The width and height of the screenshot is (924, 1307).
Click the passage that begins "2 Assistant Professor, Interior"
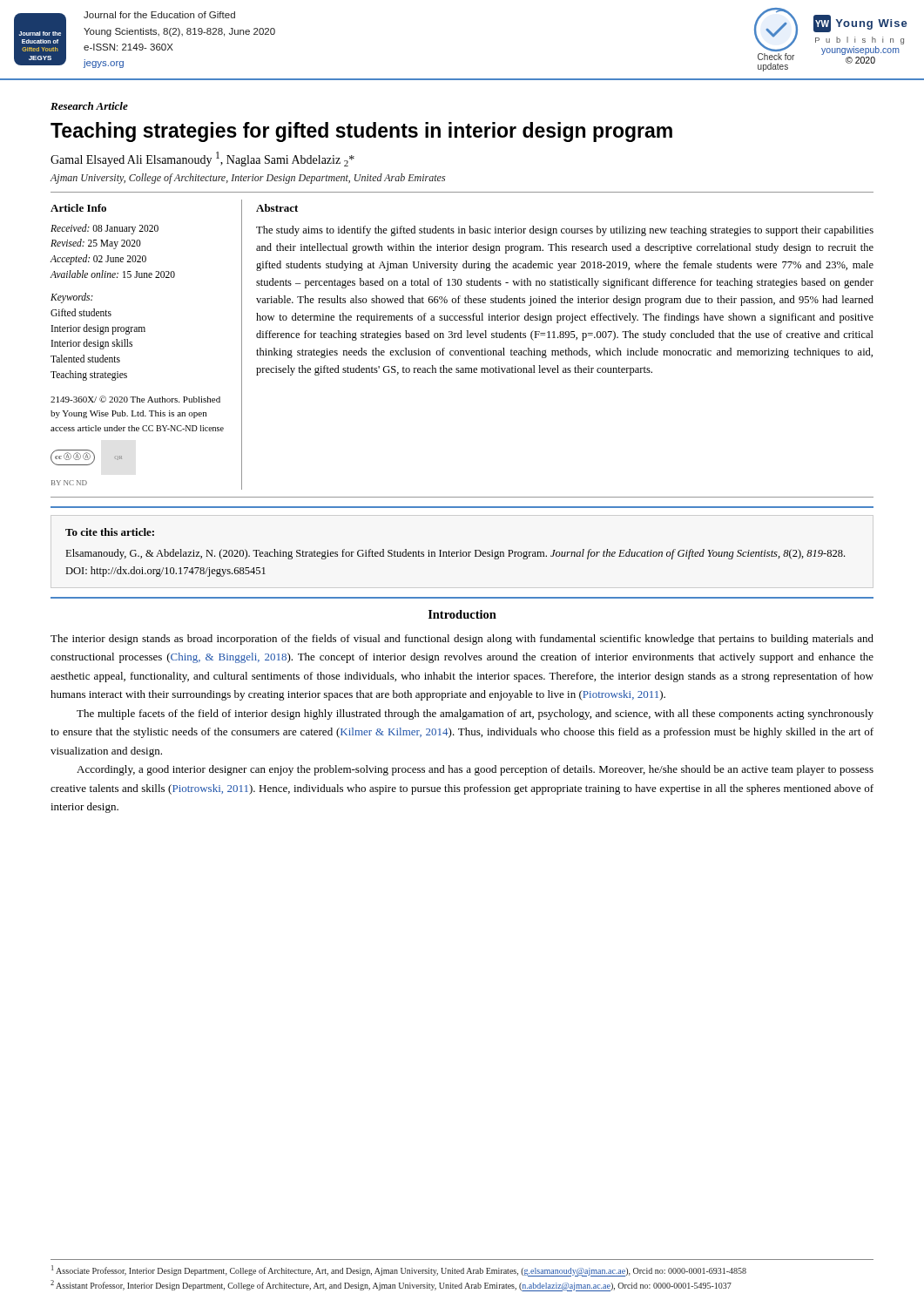tap(391, 1285)
